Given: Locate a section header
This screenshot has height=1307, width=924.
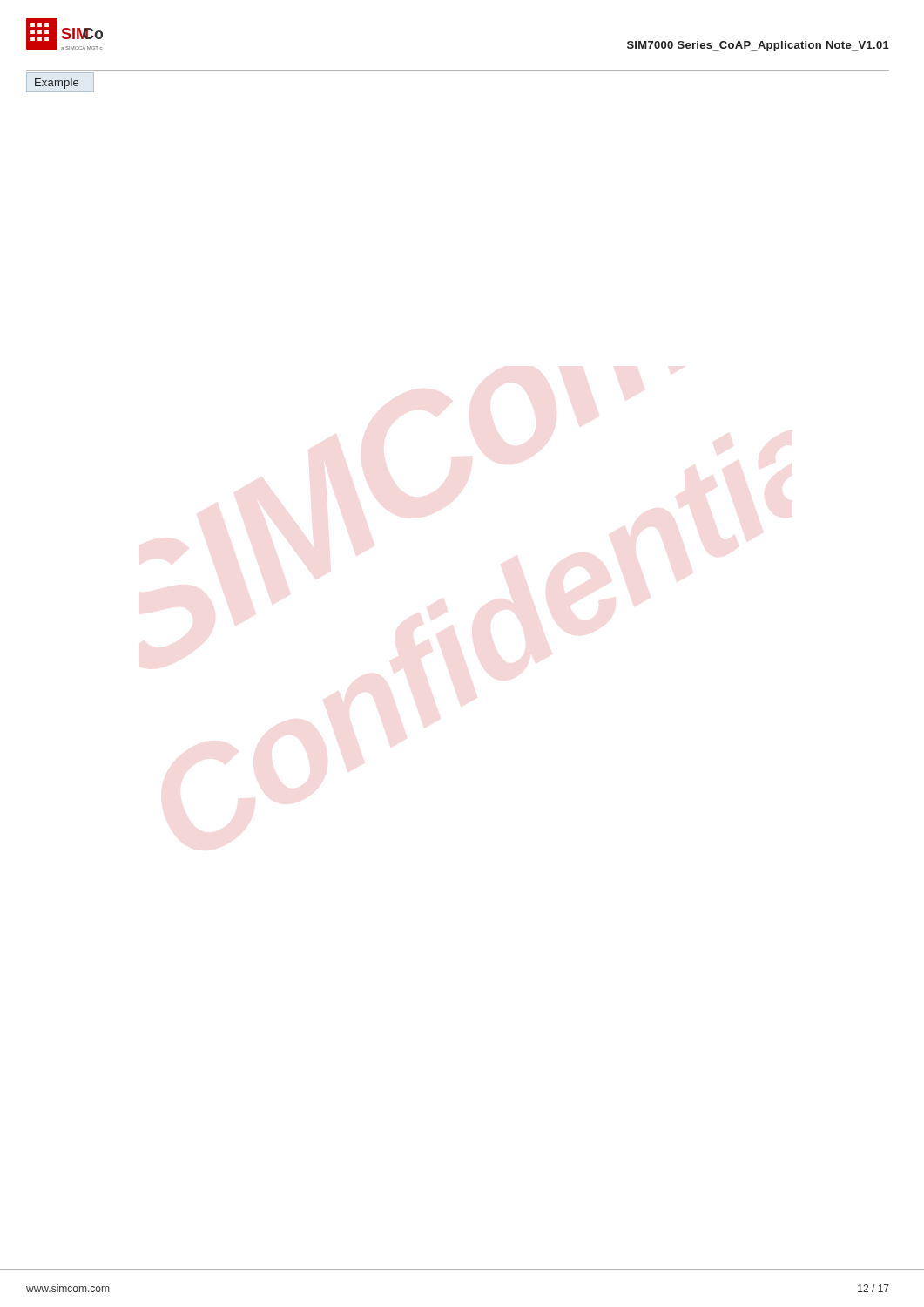Looking at the screenshot, I should point(57,82).
